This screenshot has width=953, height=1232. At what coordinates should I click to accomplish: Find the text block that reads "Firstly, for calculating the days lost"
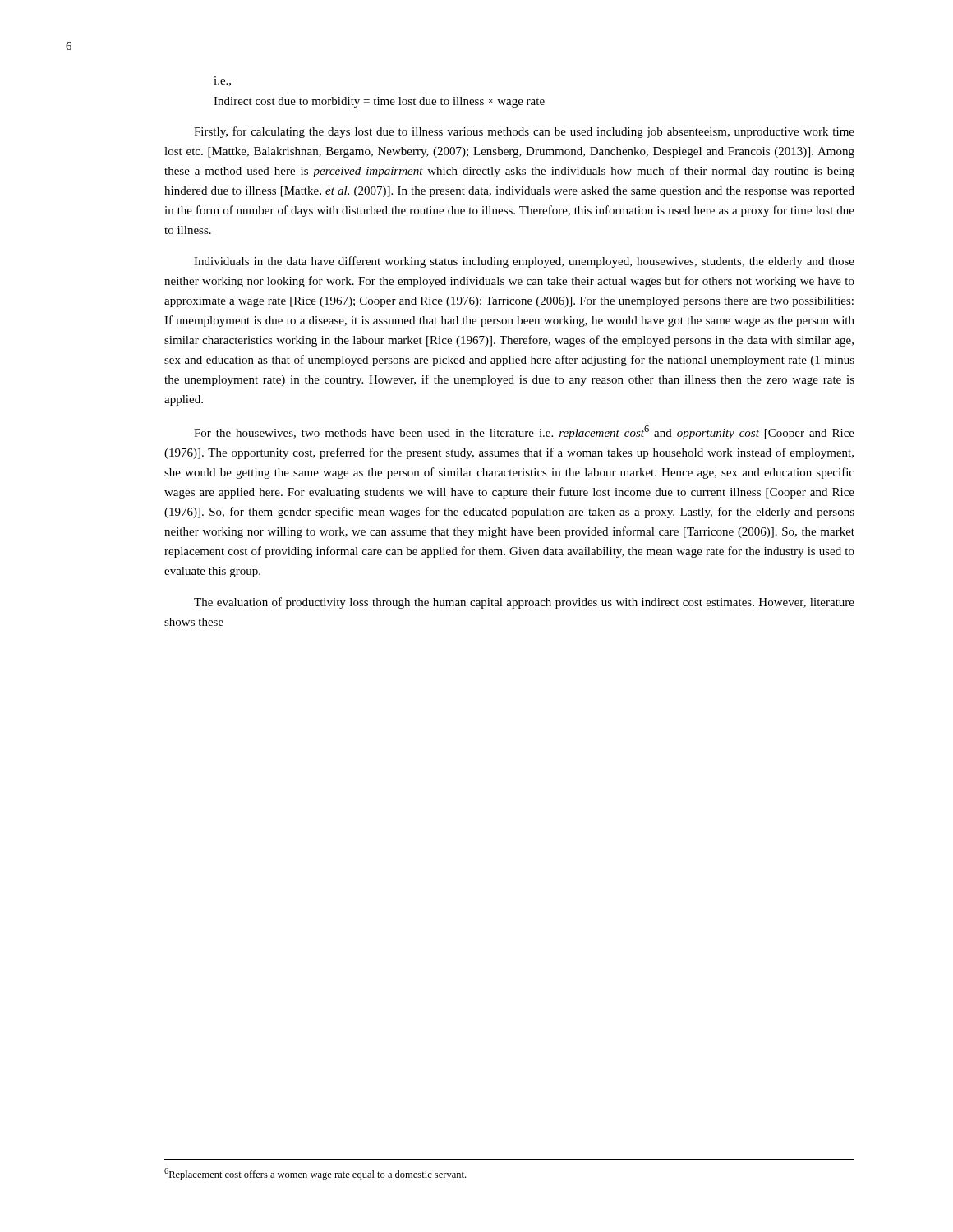(x=509, y=181)
